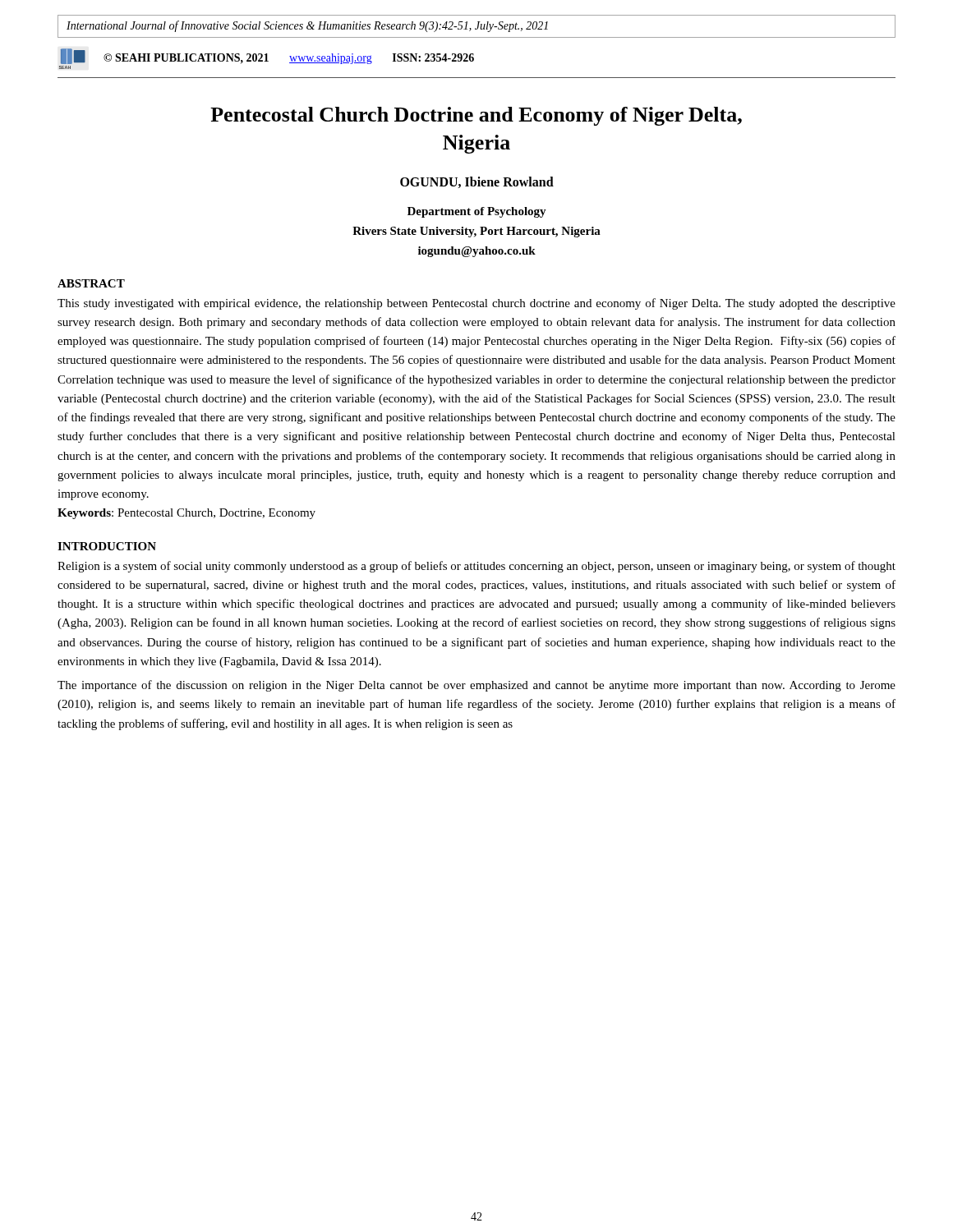Image resolution: width=953 pixels, height=1232 pixels.
Task: Locate the block of text that opens with "Religion is a system of social unity"
Action: [476, 613]
